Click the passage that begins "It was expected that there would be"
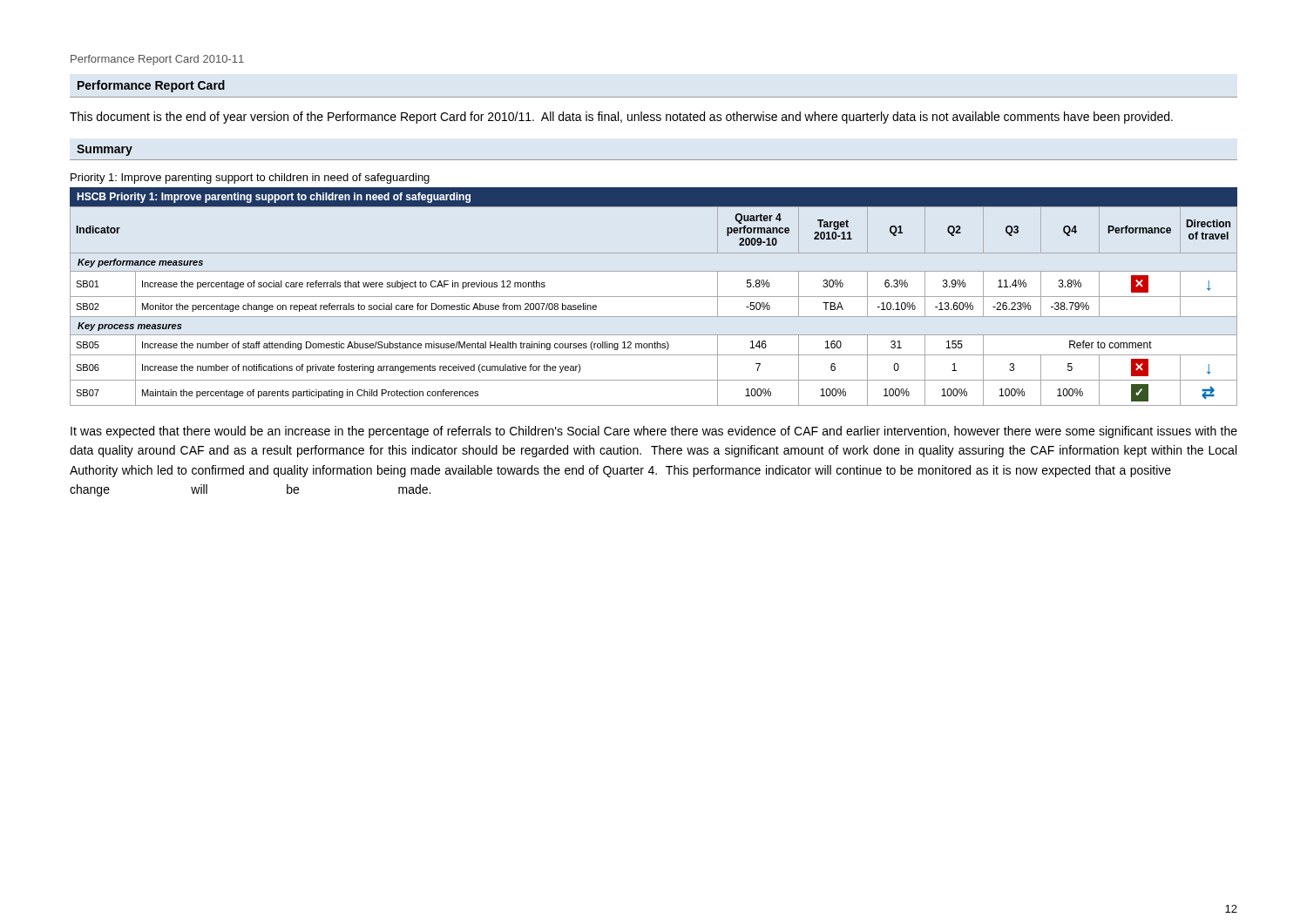1307x924 pixels. (654, 460)
